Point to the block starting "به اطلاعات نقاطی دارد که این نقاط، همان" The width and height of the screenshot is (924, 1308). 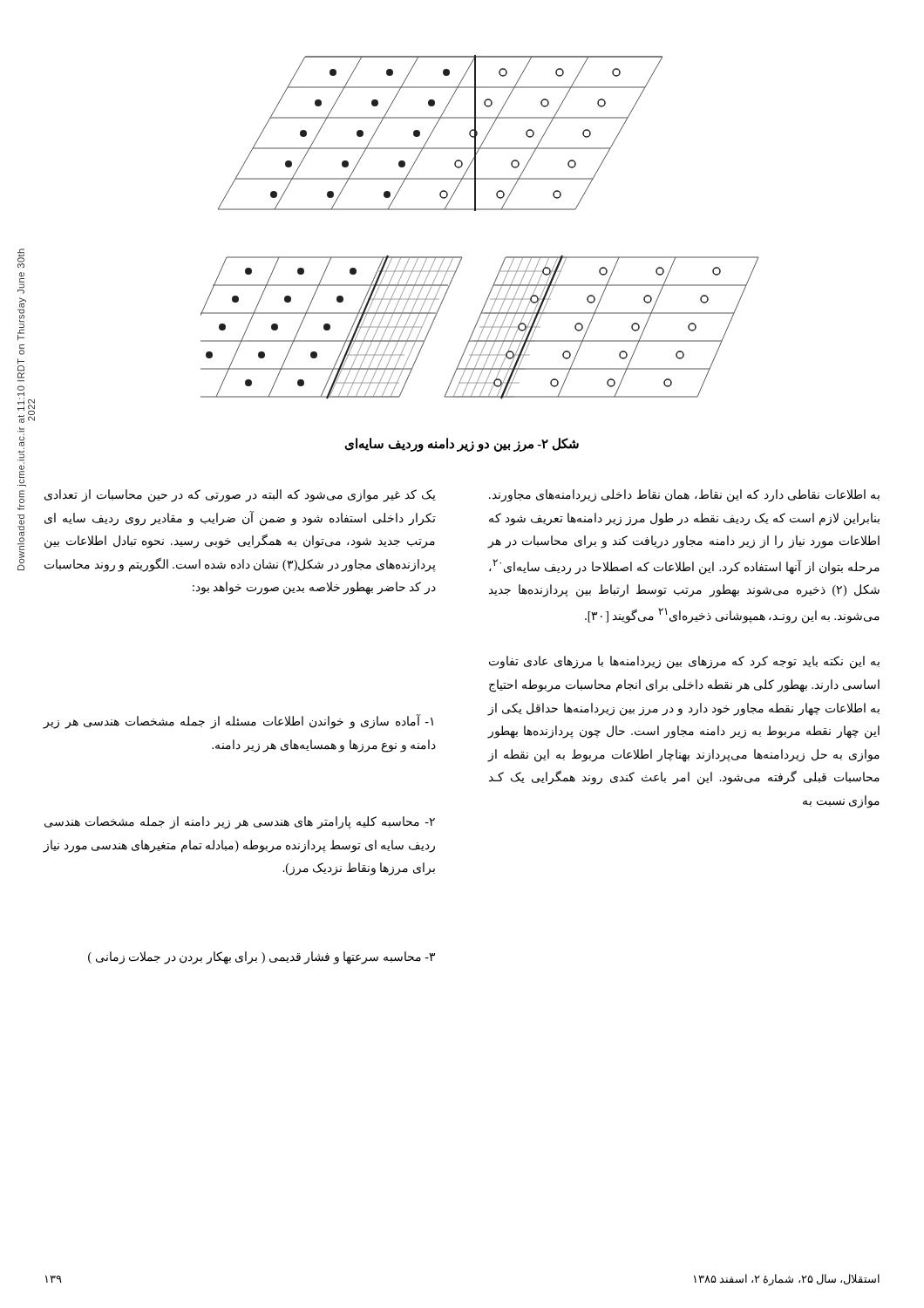[684, 496]
